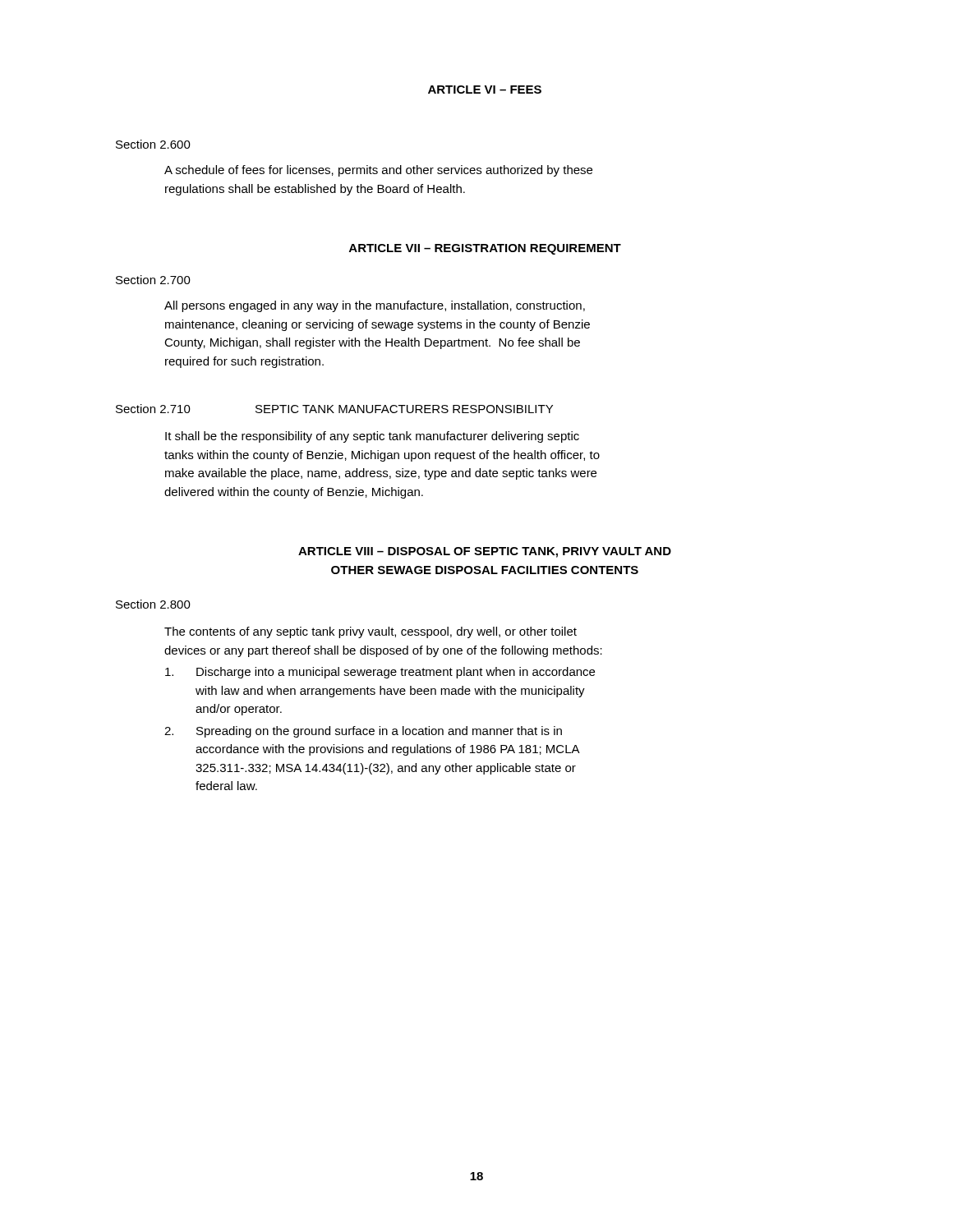This screenshot has height=1232, width=953.
Task: Point to the block beginning "It shall be the responsibility of any septic"
Action: [x=382, y=463]
